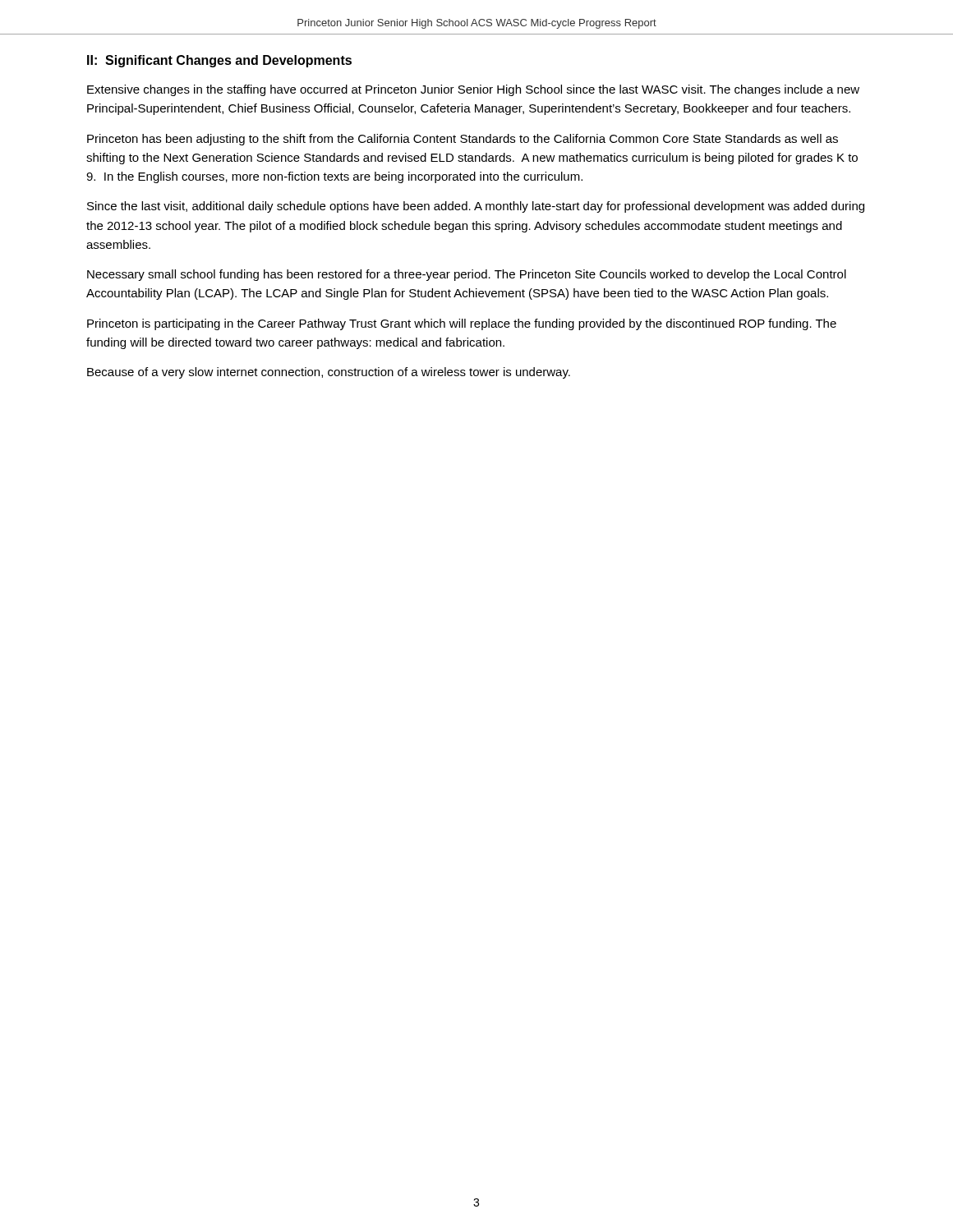This screenshot has width=953, height=1232.
Task: Locate the block starting "Because of a very slow internet connection,"
Action: (329, 372)
